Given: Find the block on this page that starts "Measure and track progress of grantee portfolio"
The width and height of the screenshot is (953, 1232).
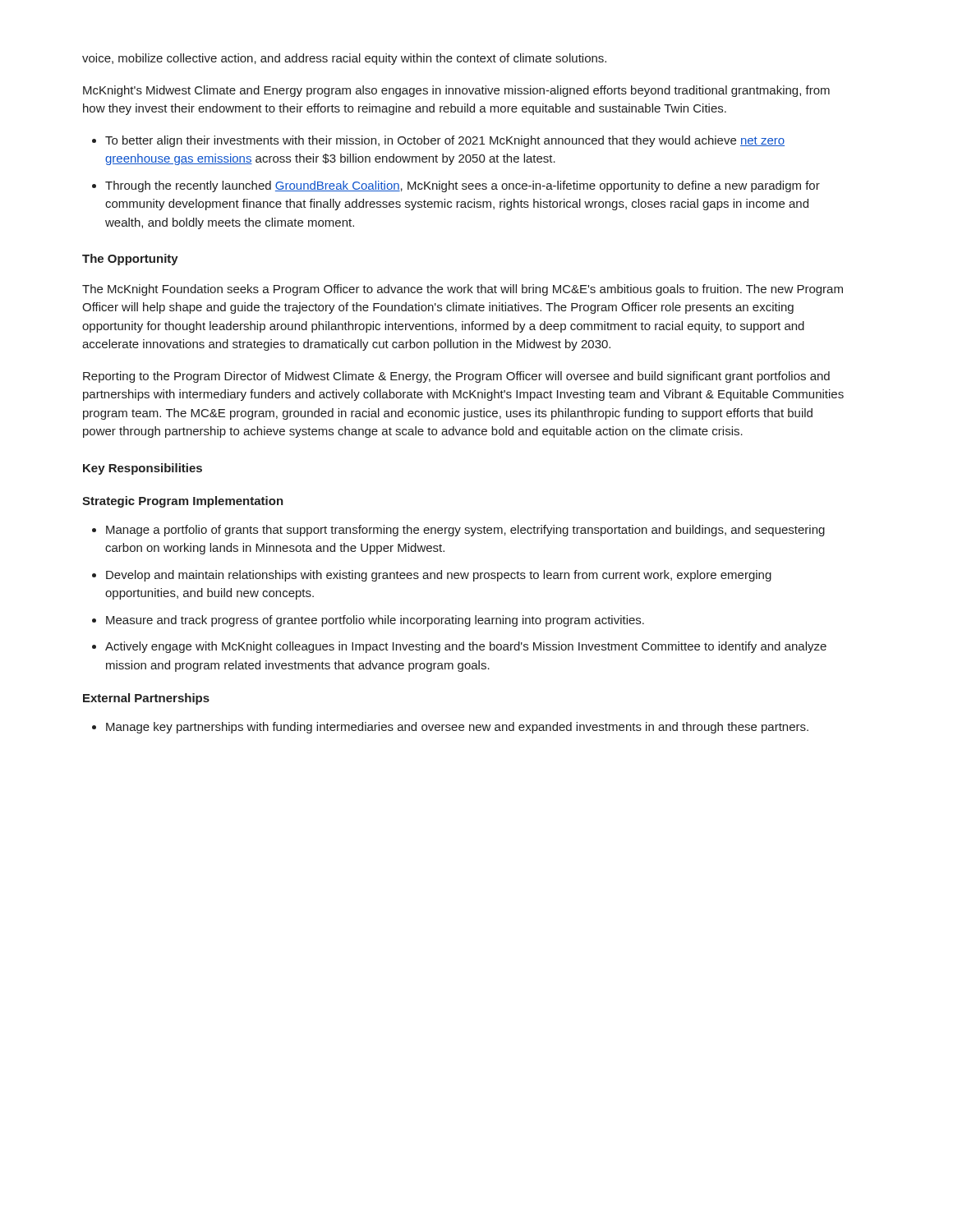Looking at the screenshot, I should point(375,619).
